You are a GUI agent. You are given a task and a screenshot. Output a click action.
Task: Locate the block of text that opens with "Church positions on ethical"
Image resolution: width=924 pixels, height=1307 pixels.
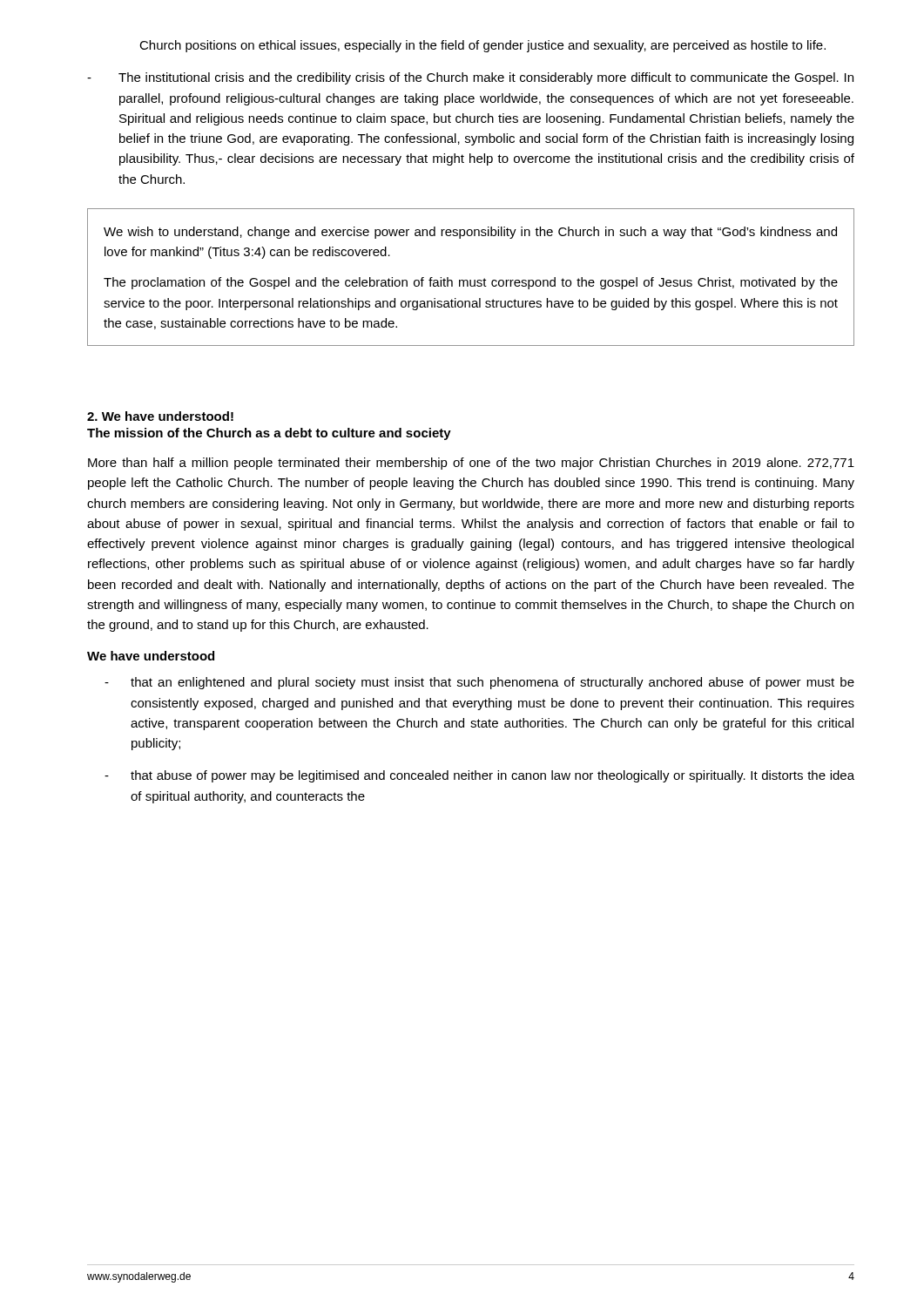[483, 45]
